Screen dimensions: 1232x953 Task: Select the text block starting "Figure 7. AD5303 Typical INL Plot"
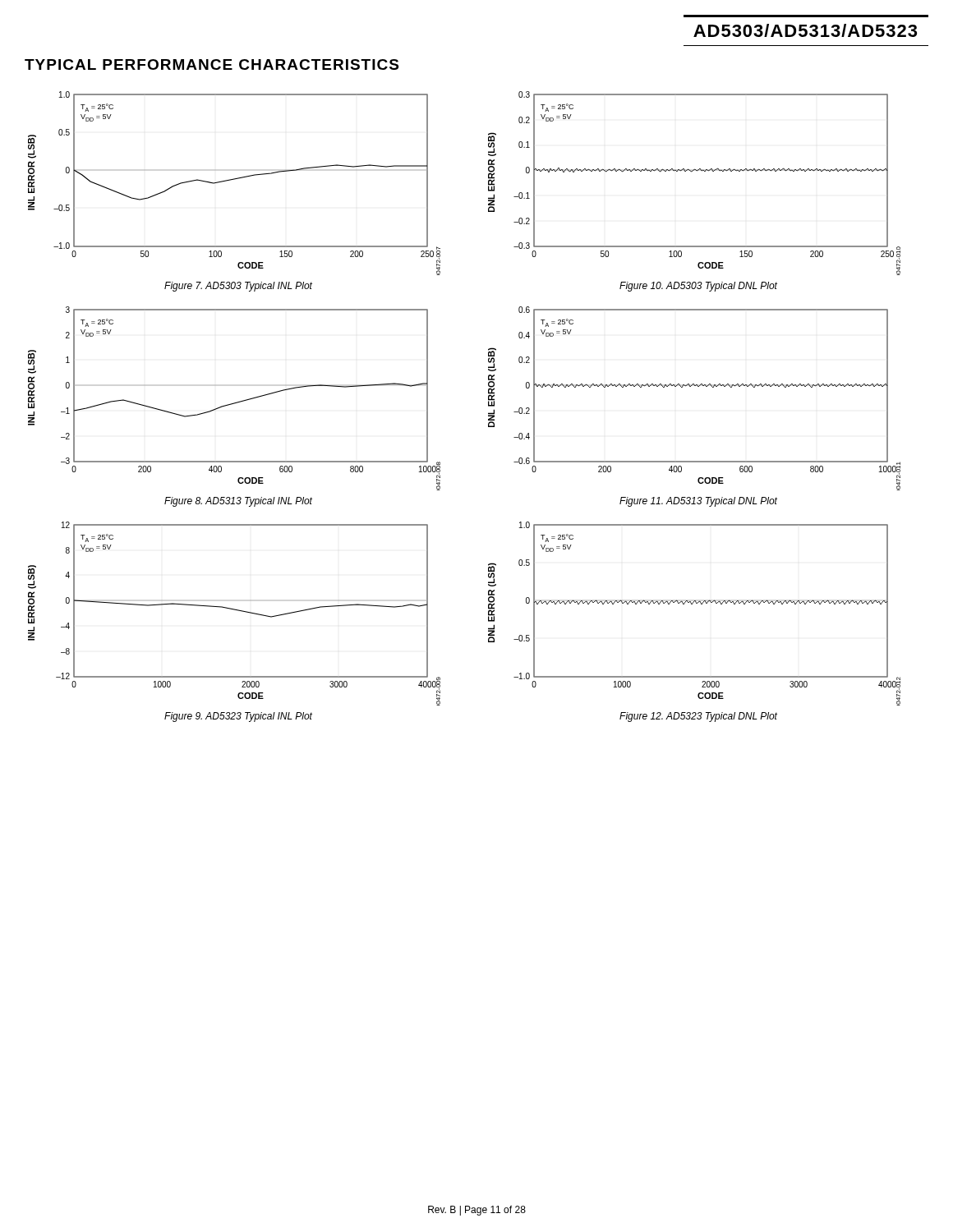tap(238, 286)
